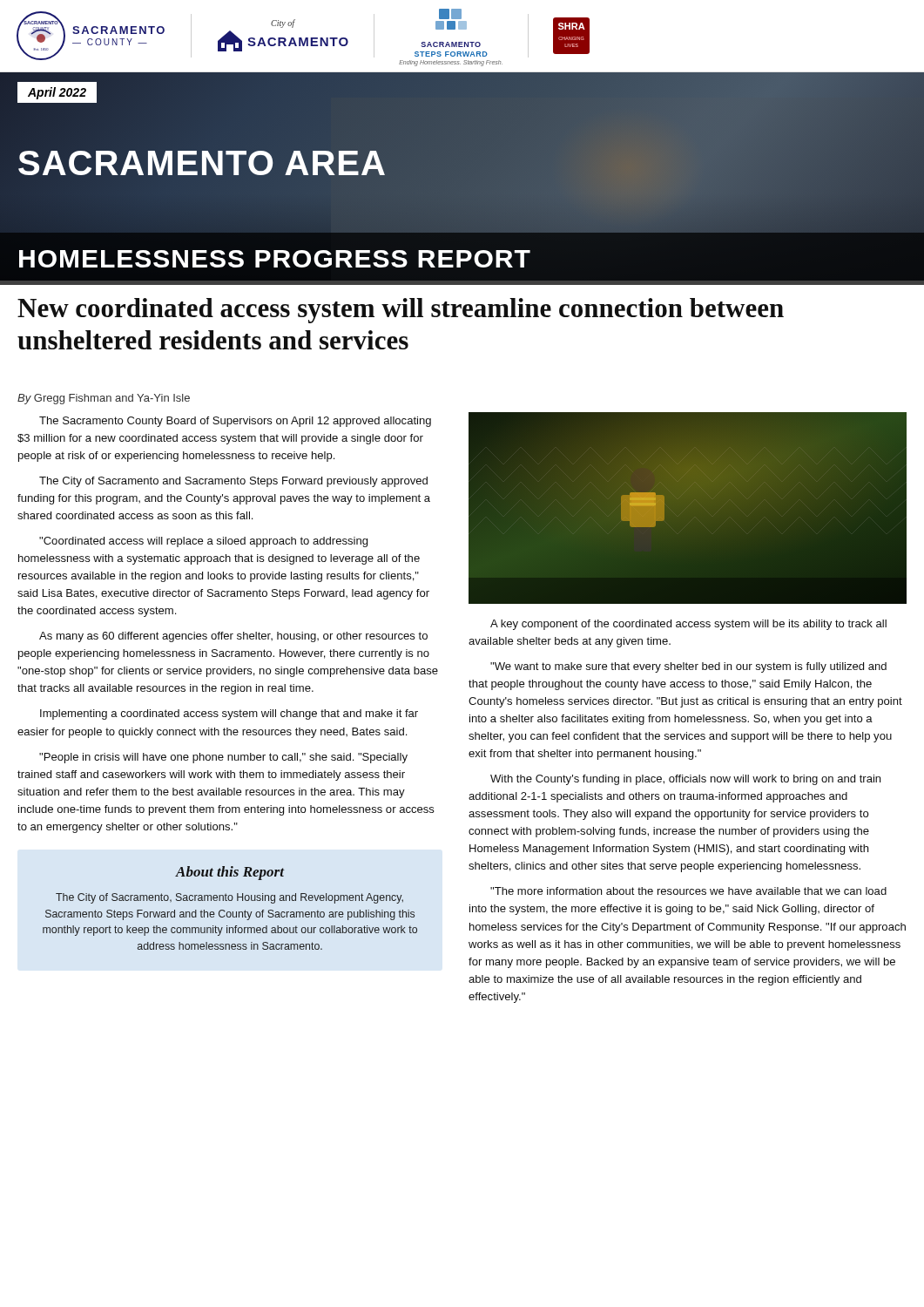Point to the title beginning "New coordinated access system will"
The width and height of the screenshot is (924, 1307).
401,324
